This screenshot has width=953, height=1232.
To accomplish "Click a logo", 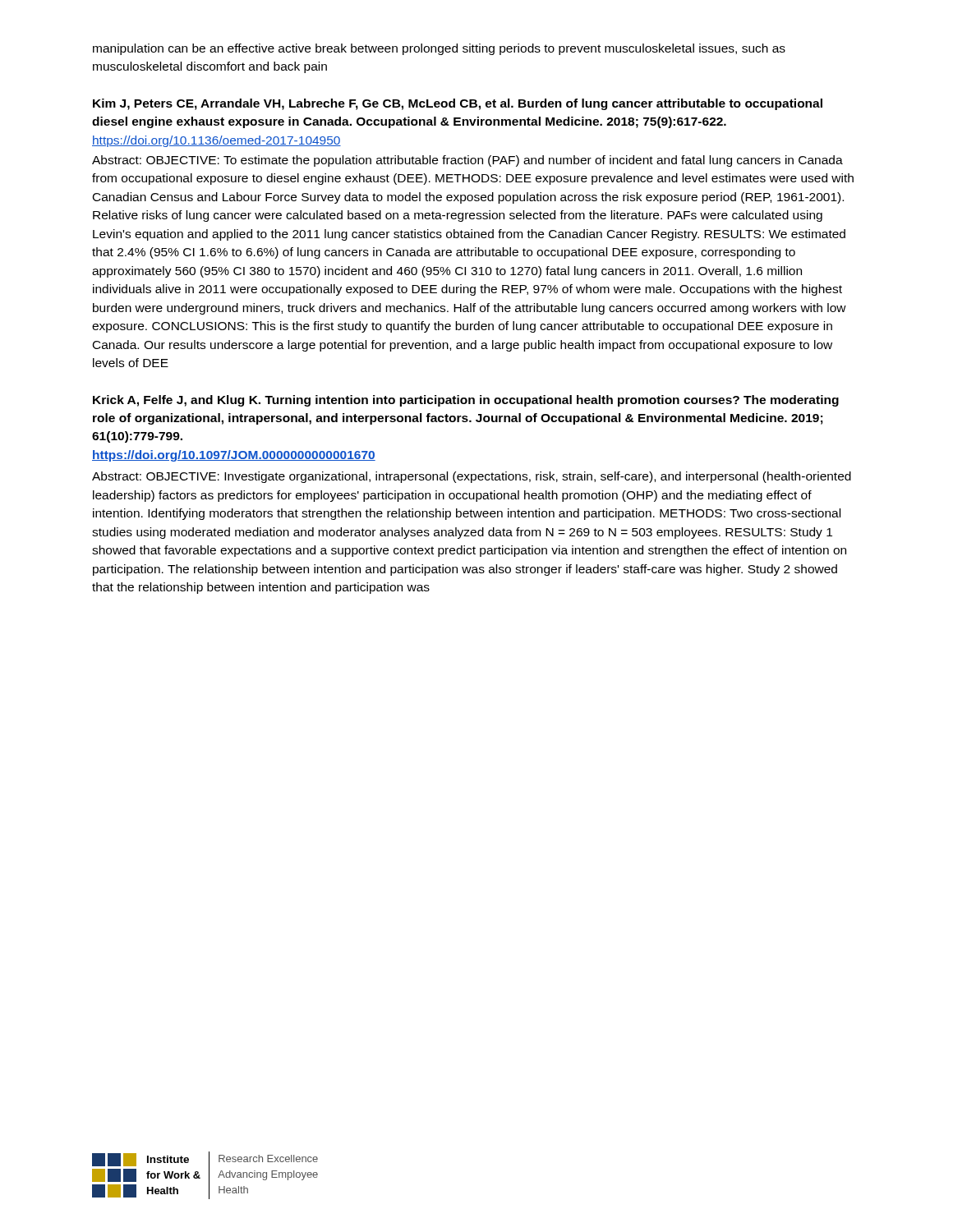I will click(x=205, y=1176).
